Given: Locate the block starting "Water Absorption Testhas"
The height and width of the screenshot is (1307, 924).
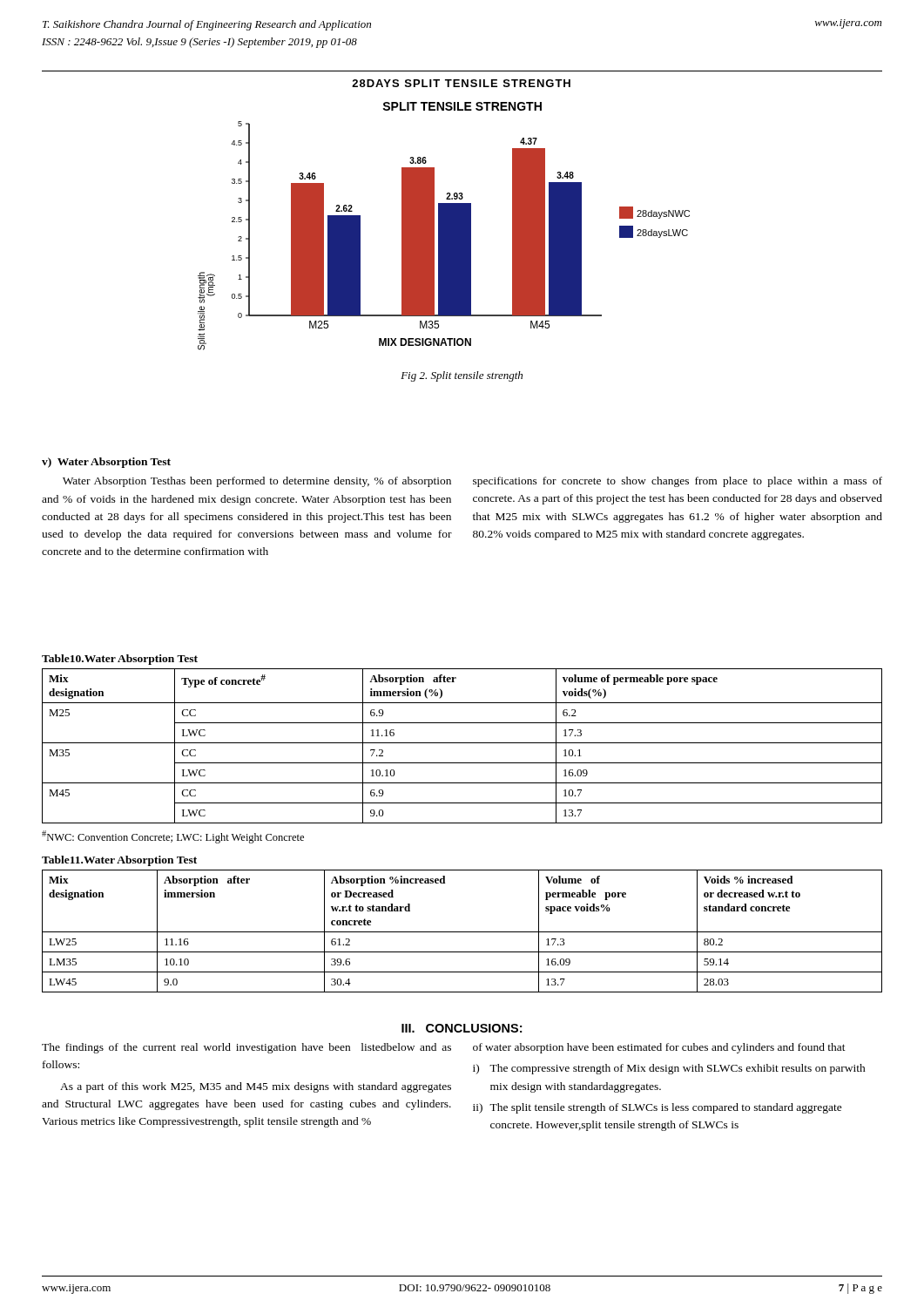Looking at the screenshot, I should 247,516.
